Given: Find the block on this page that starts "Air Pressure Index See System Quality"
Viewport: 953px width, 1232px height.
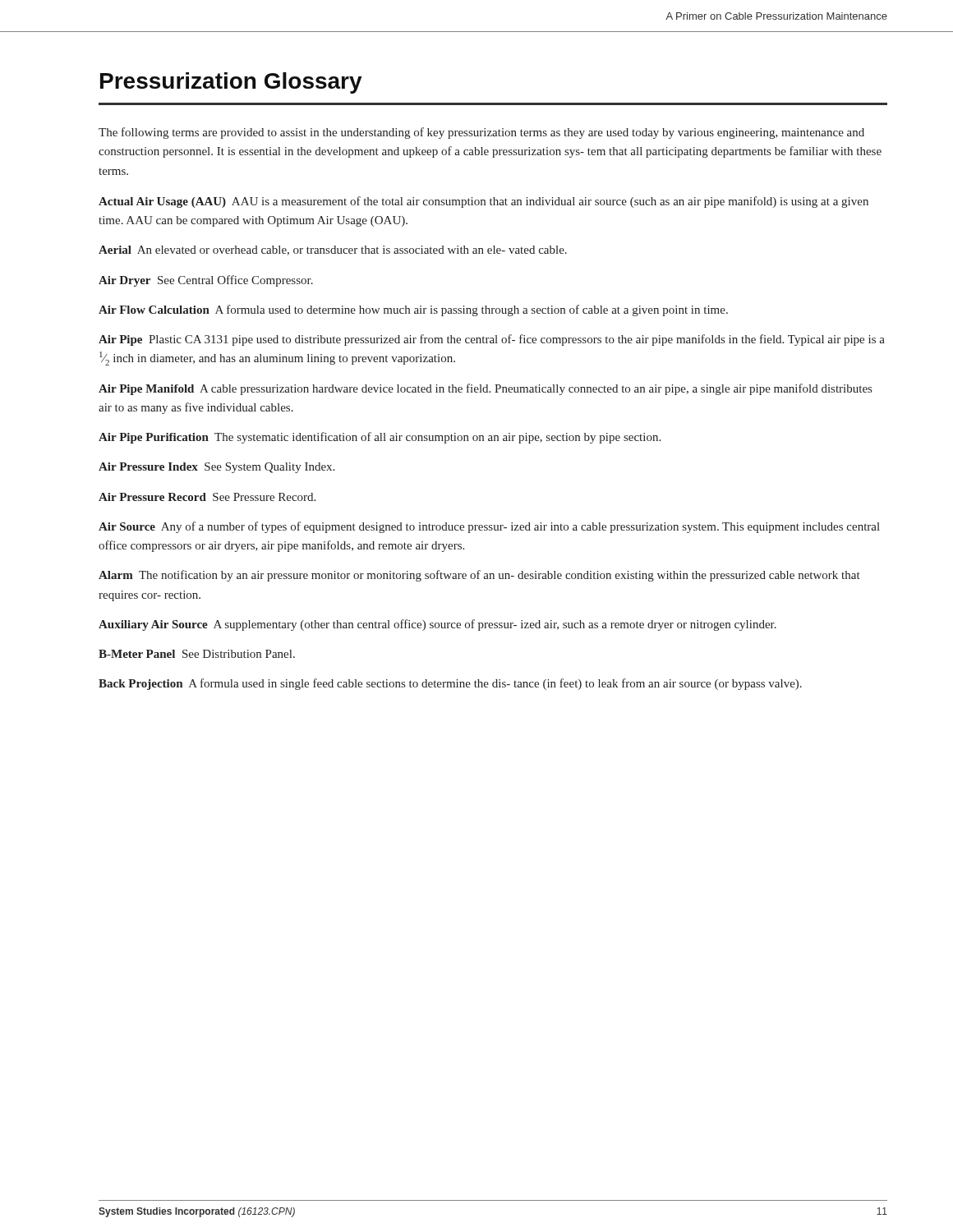Looking at the screenshot, I should [217, 467].
